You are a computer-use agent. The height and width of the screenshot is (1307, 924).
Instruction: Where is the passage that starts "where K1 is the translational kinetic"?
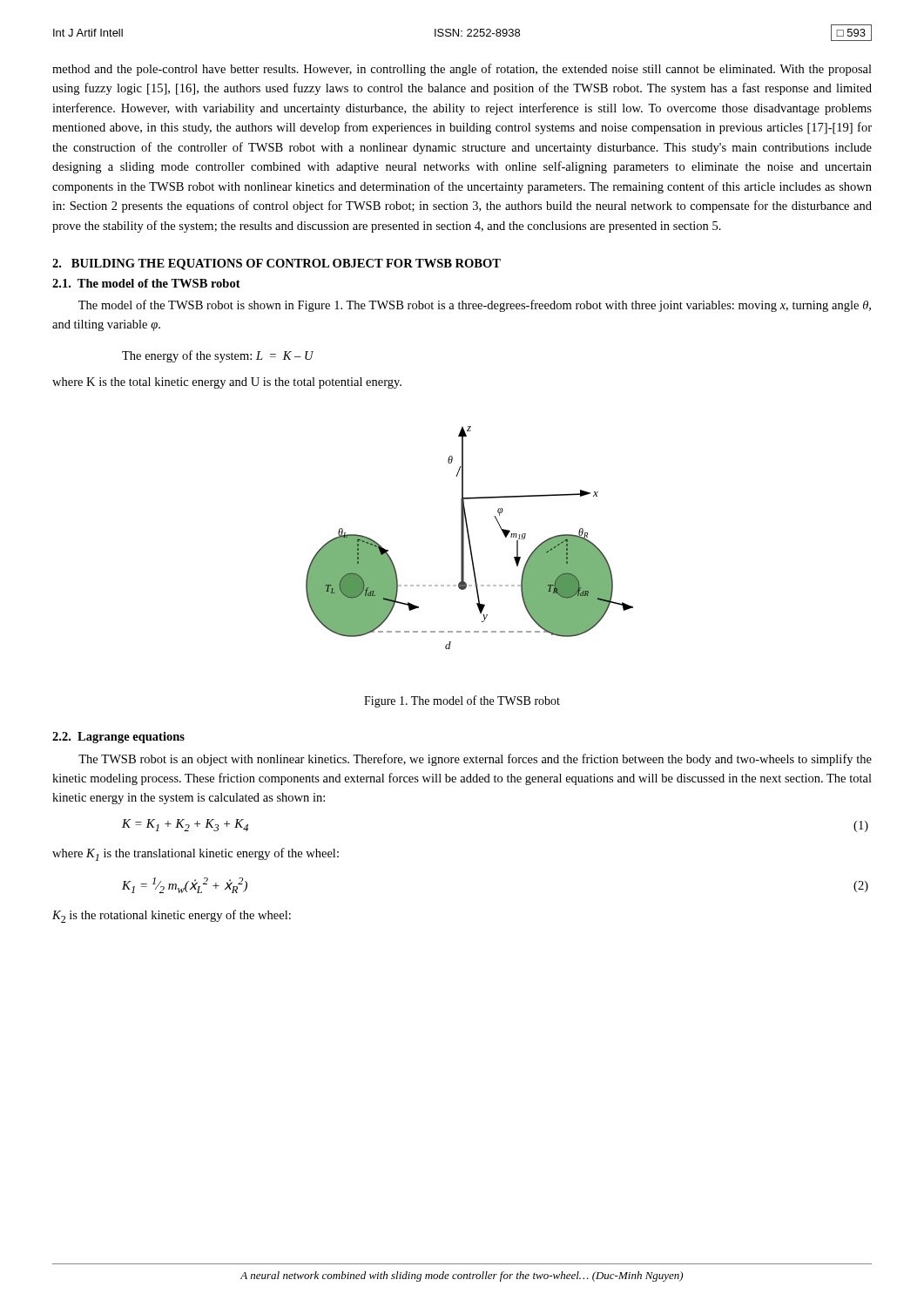[196, 854]
